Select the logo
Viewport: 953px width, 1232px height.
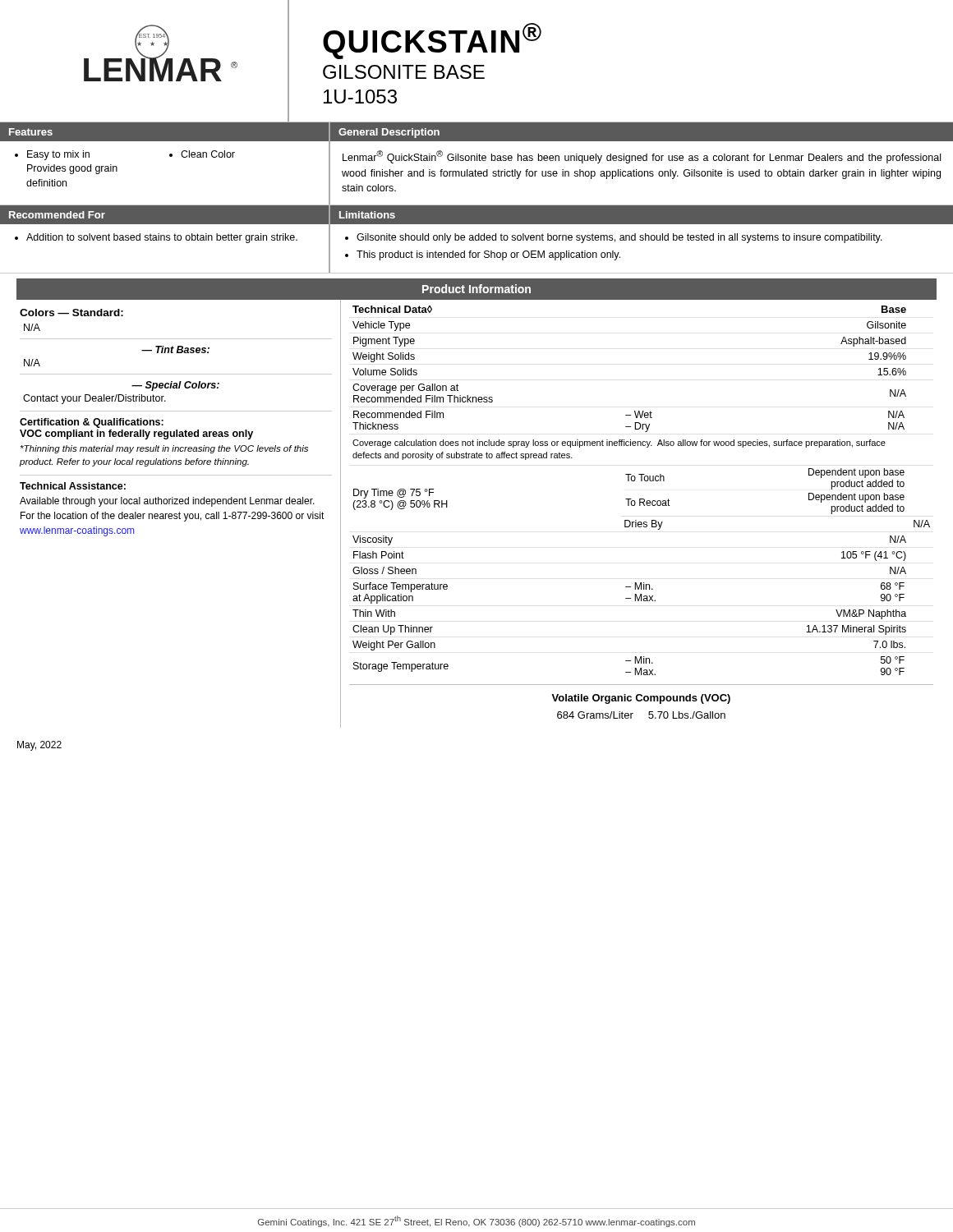[145, 61]
